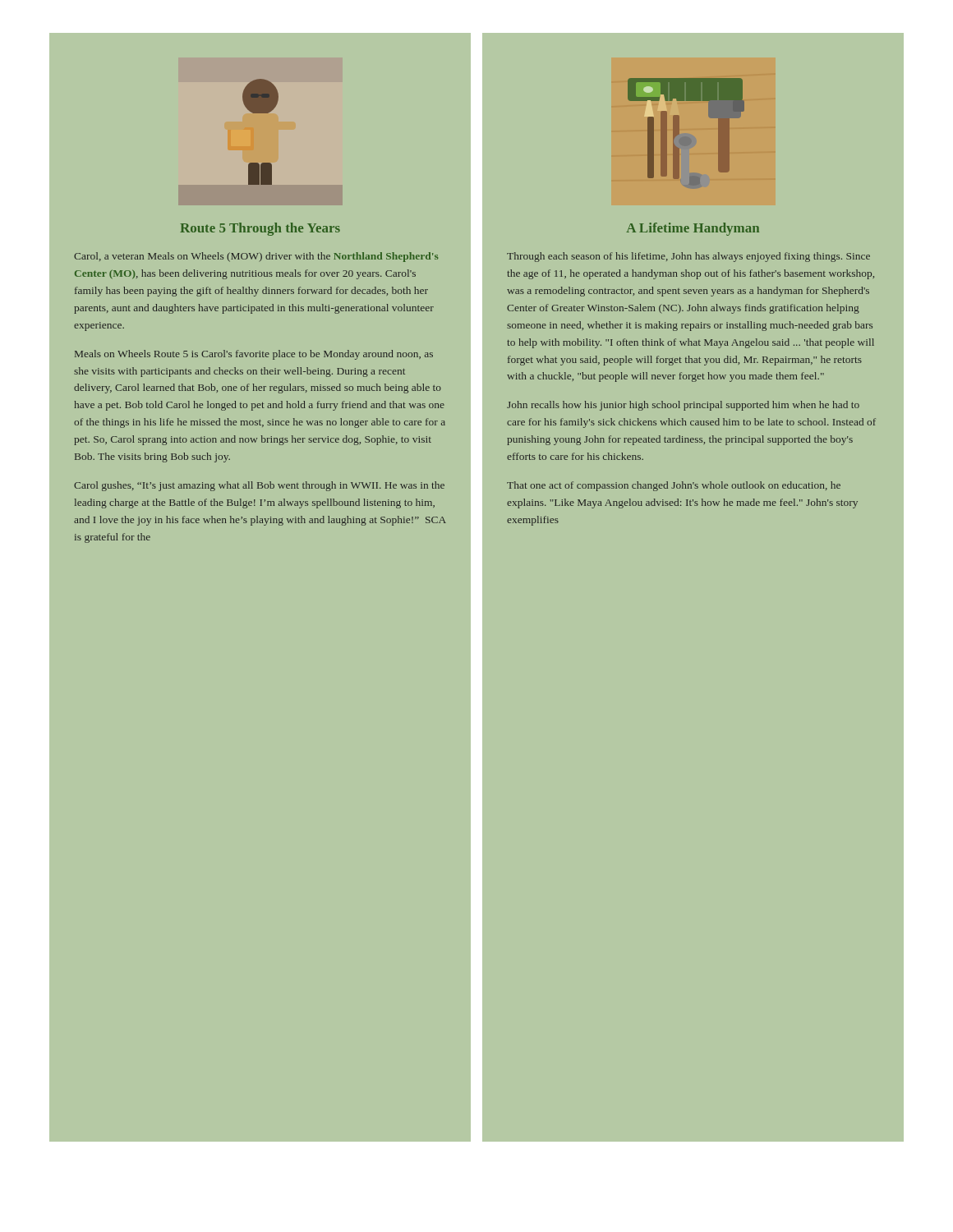Find the section header that says "A Lifetime Handyman"
Screen dimensions: 1232x953
693,228
